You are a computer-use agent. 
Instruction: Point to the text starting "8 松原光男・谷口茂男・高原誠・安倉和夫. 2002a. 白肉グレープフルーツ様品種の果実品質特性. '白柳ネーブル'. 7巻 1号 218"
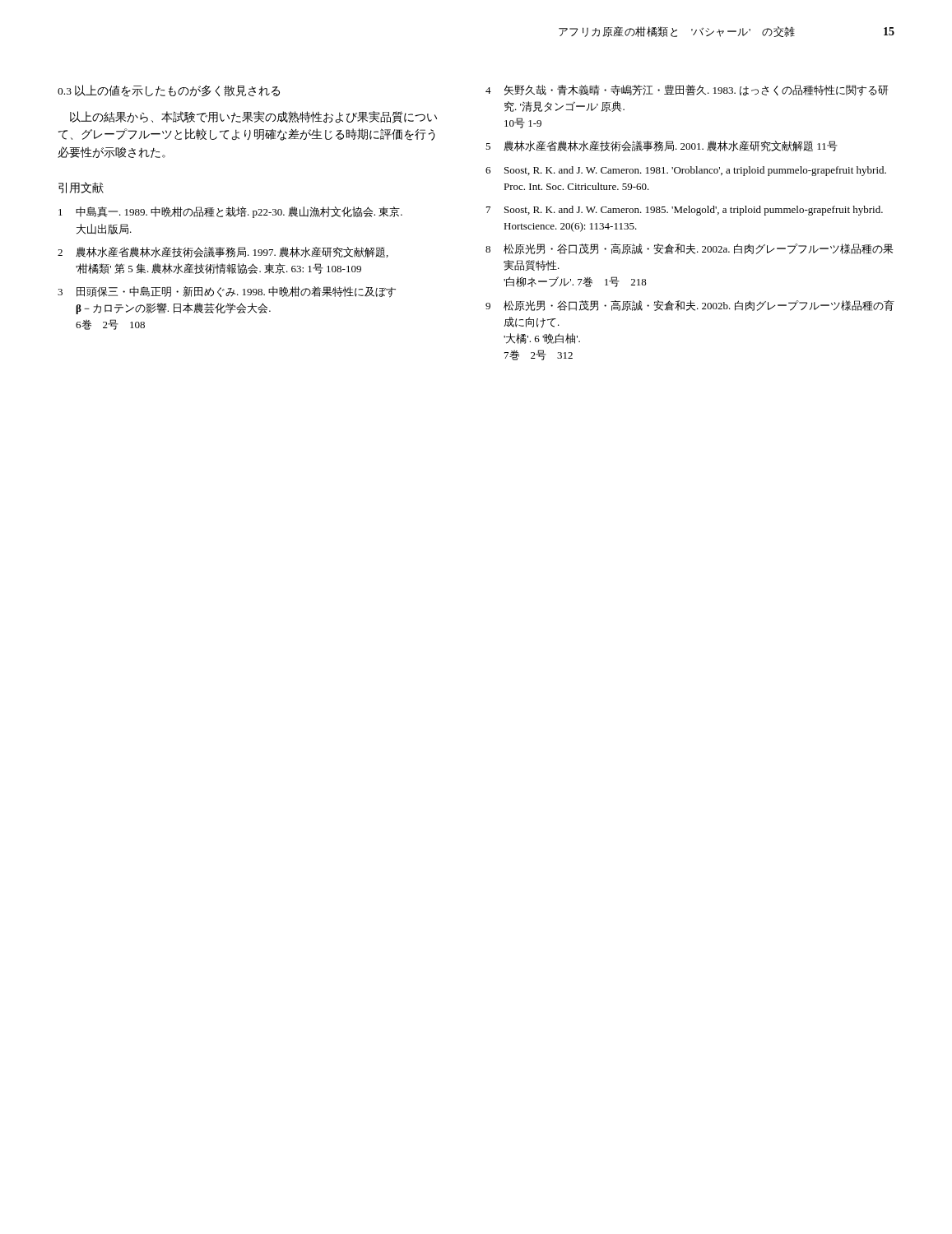click(690, 249)
